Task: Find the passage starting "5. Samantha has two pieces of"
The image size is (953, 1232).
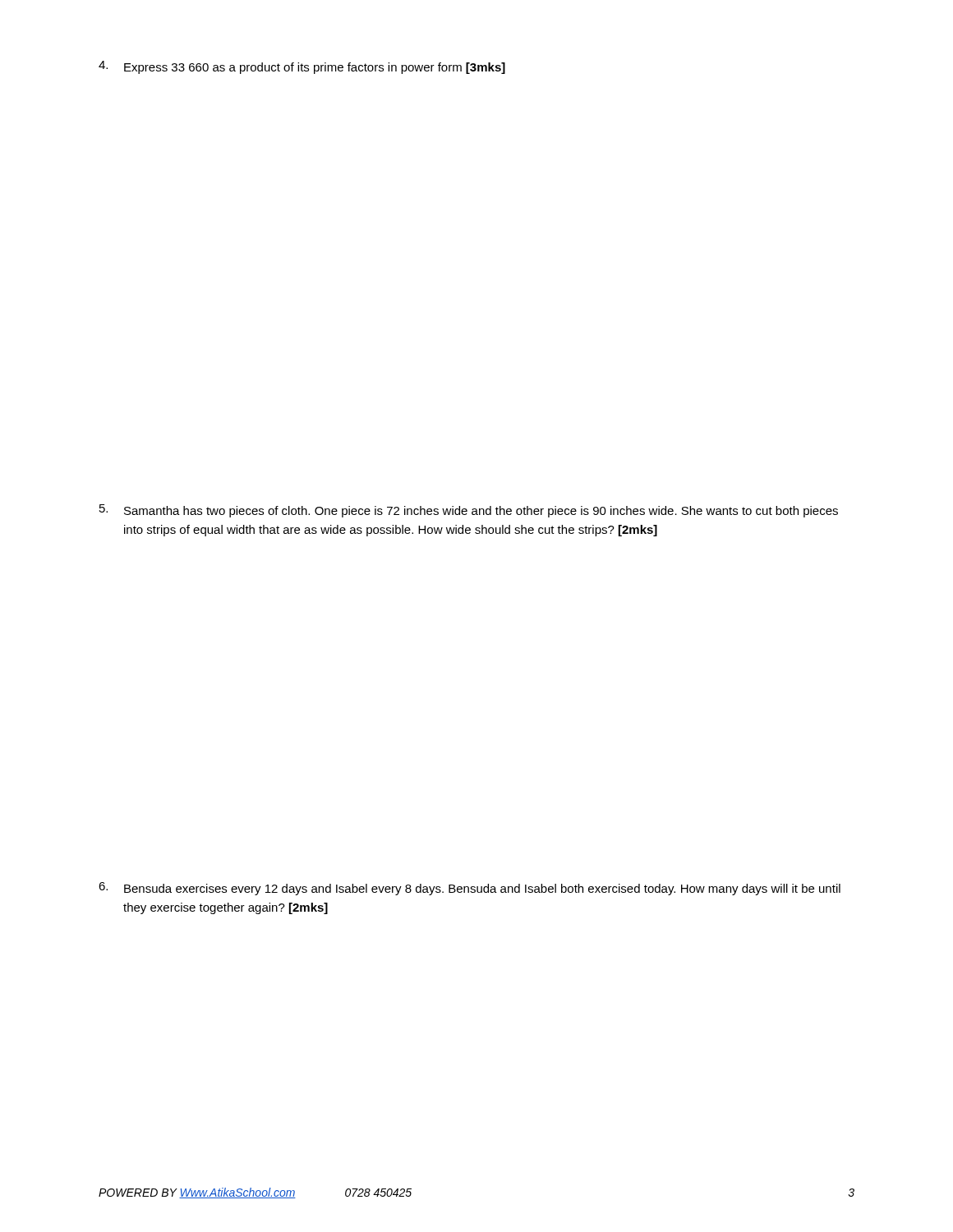Action: (476, 520)
